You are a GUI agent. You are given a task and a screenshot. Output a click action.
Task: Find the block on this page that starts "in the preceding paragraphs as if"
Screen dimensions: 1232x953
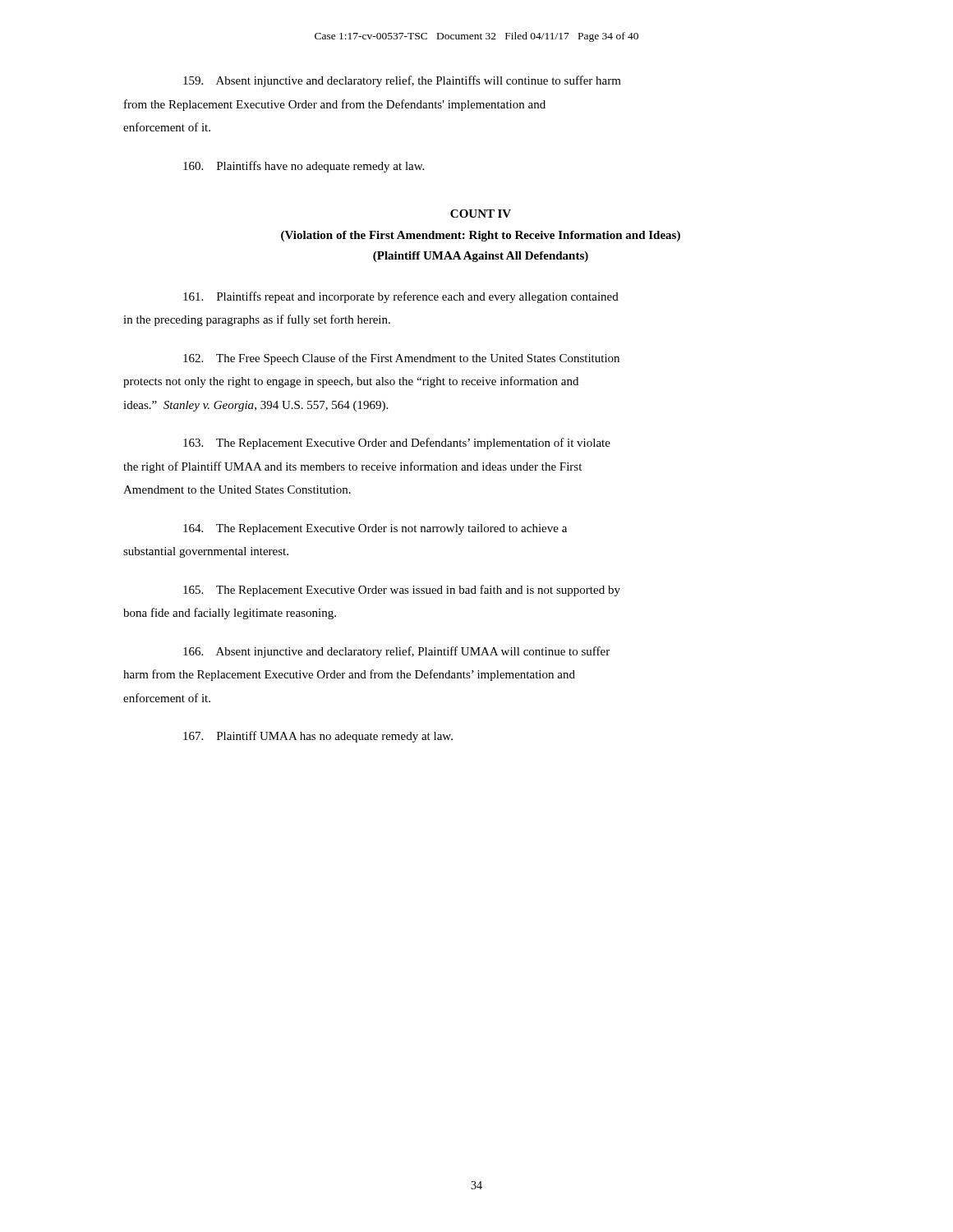pos(257,320)
